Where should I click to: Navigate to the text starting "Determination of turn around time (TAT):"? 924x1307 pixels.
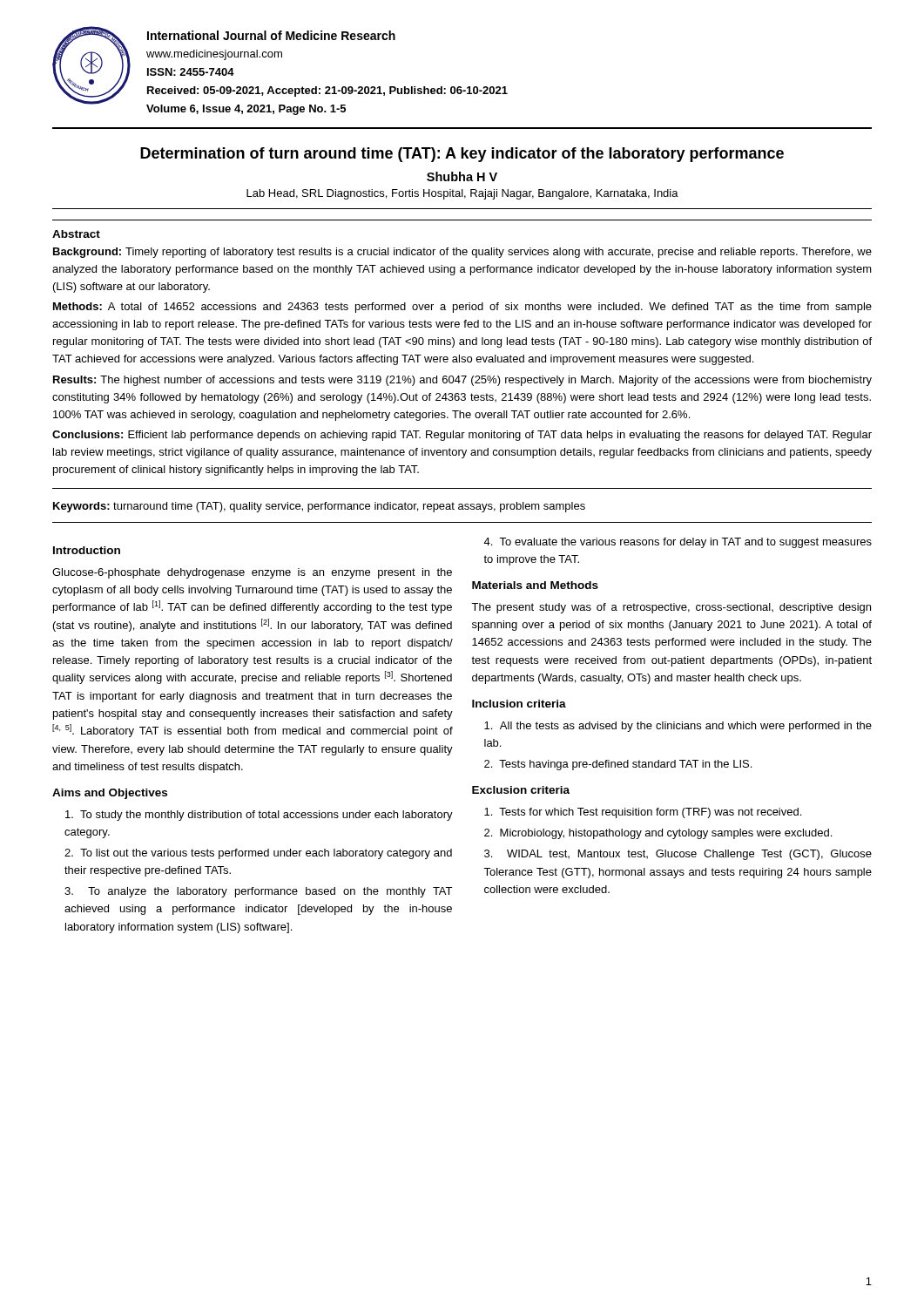462,172
